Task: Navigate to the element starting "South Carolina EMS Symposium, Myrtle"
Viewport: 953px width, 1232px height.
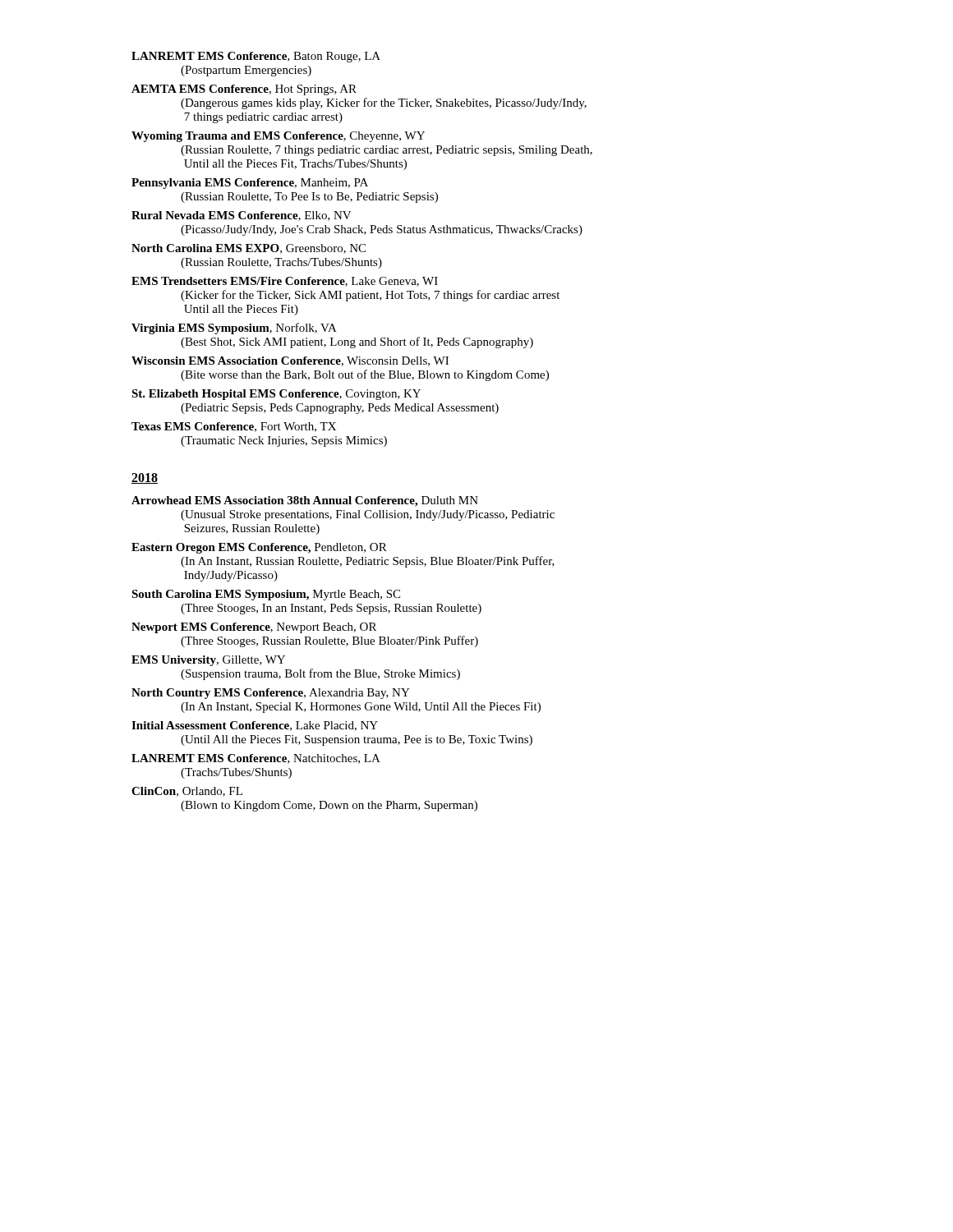Action: pos(266,595)
